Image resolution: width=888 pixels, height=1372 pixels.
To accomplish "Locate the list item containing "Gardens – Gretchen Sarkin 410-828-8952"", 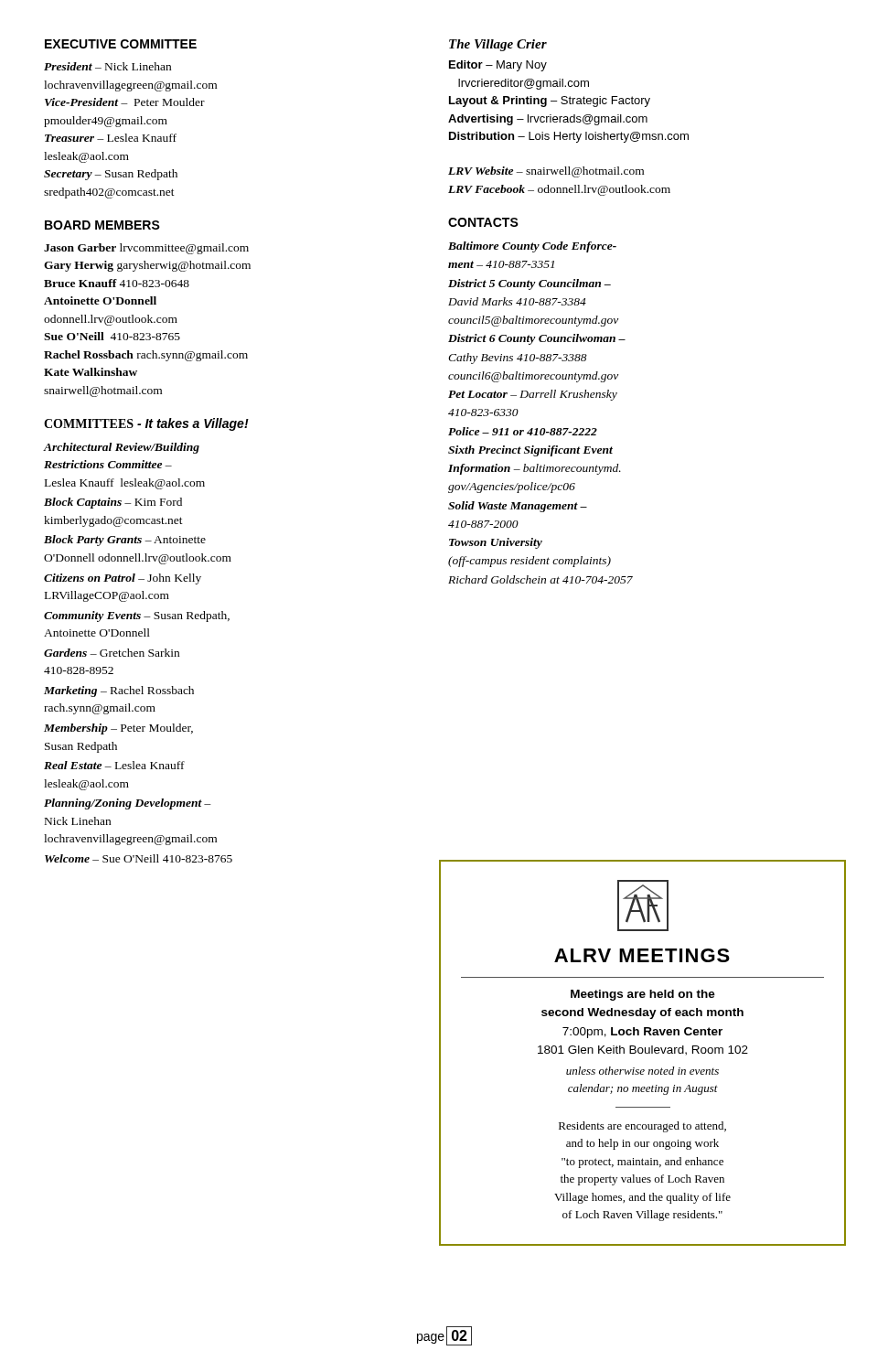I will click(112, 661).
